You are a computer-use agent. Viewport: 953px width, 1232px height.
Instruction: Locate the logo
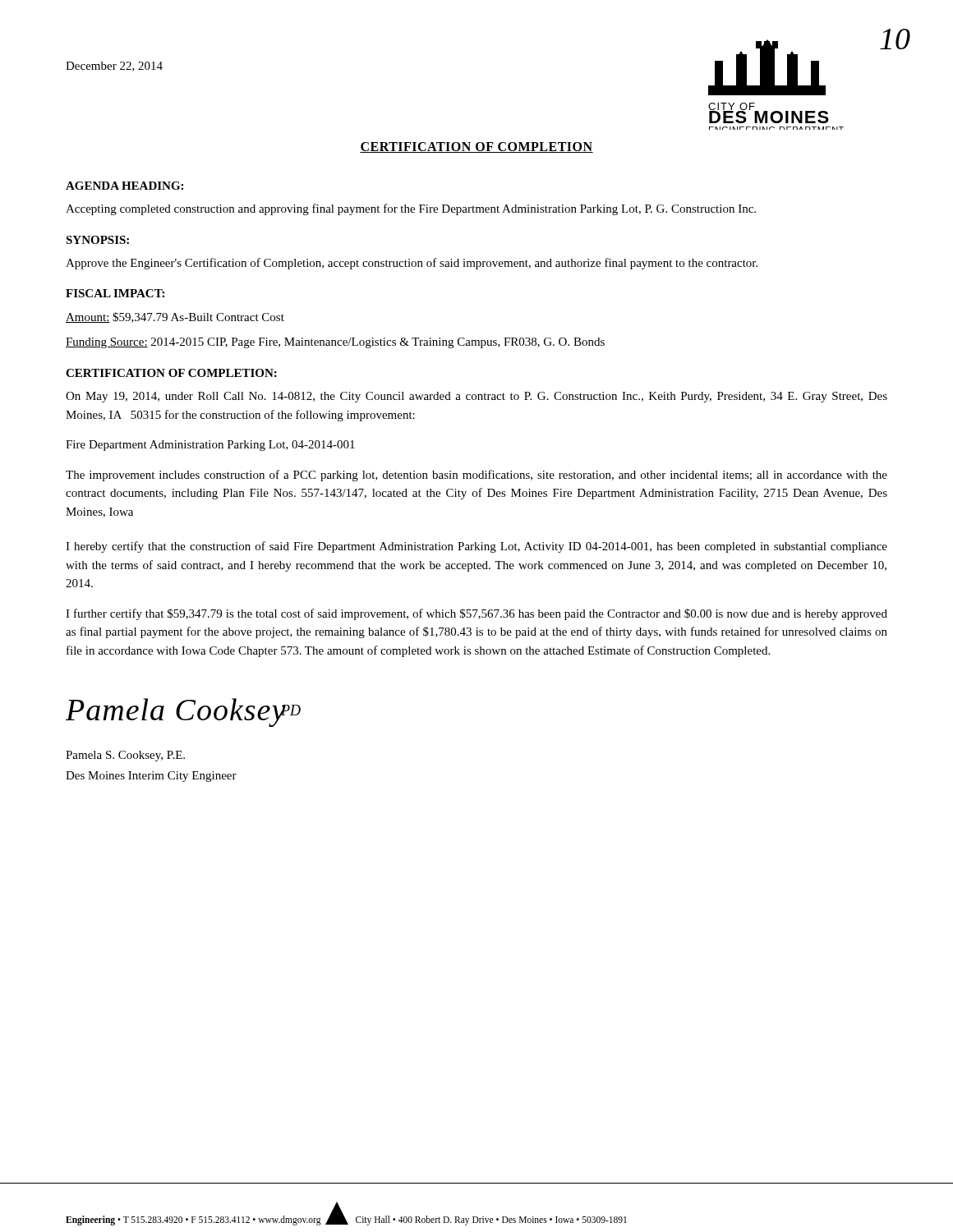(772, 85)
